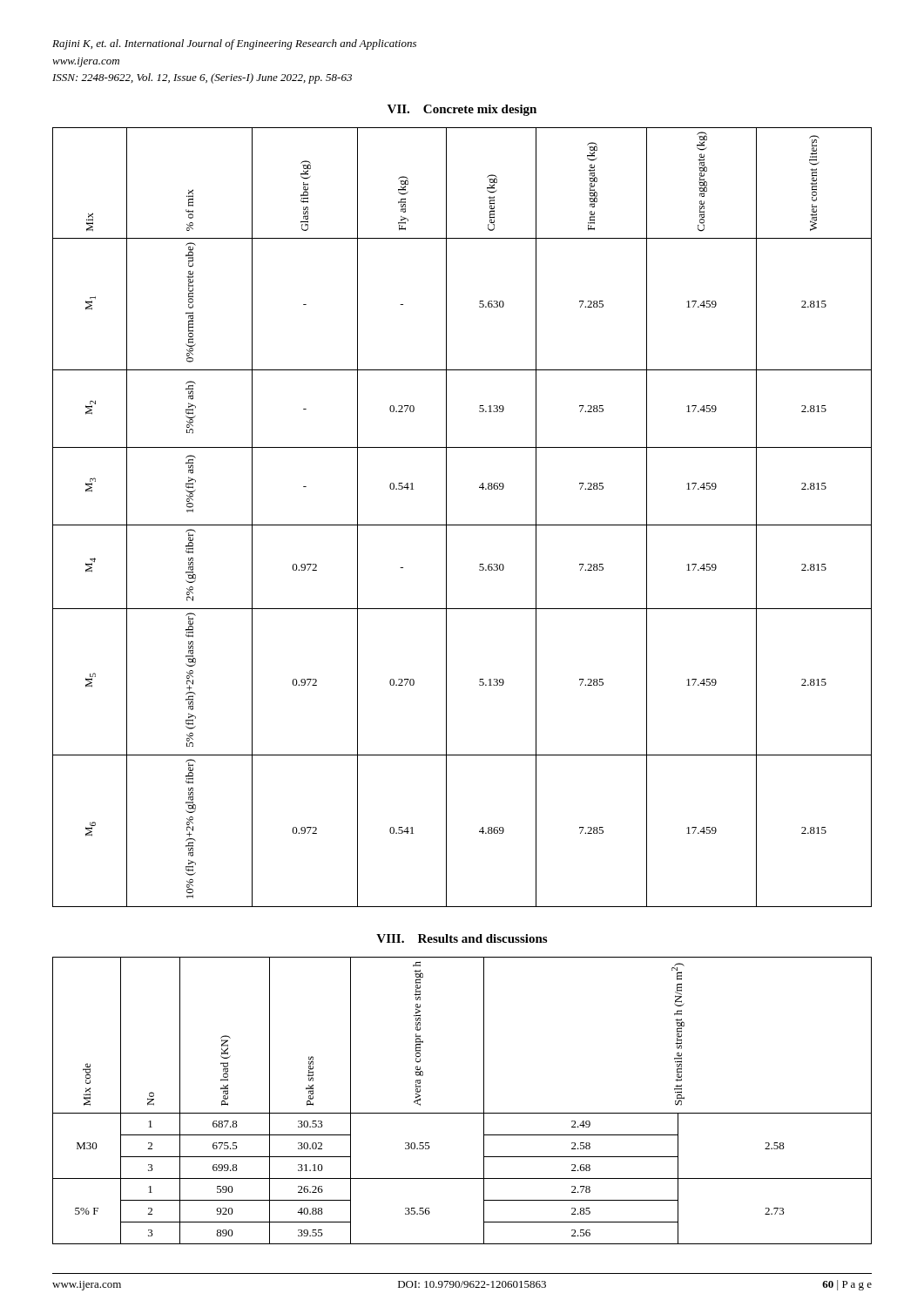924x1307 pixels.
Task: Point to "VII. Concrete mix design"
Action: pos(462,108)
